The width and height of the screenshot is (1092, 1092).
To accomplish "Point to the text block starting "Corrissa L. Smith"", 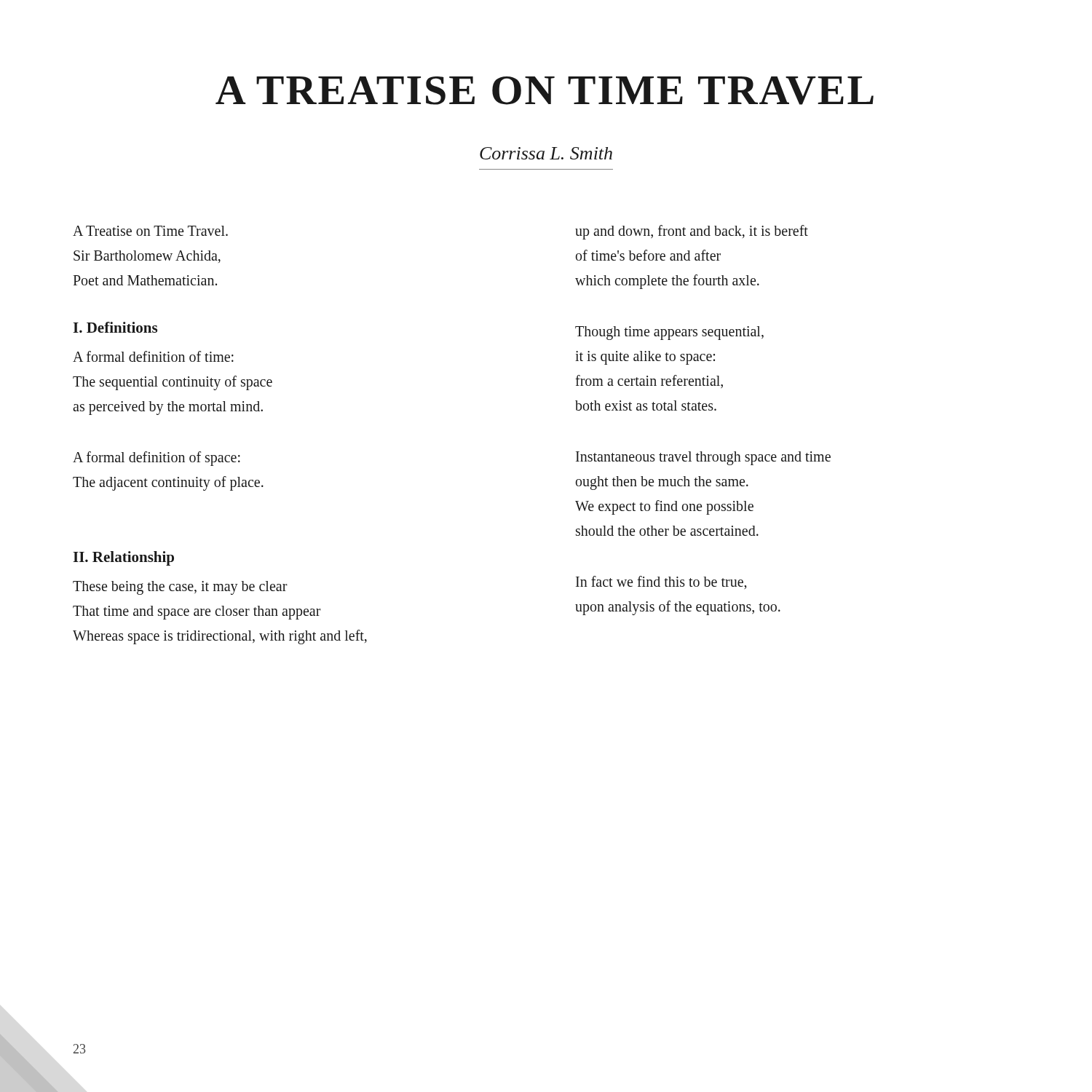I will pyautogui.click(x=546, y=156).
